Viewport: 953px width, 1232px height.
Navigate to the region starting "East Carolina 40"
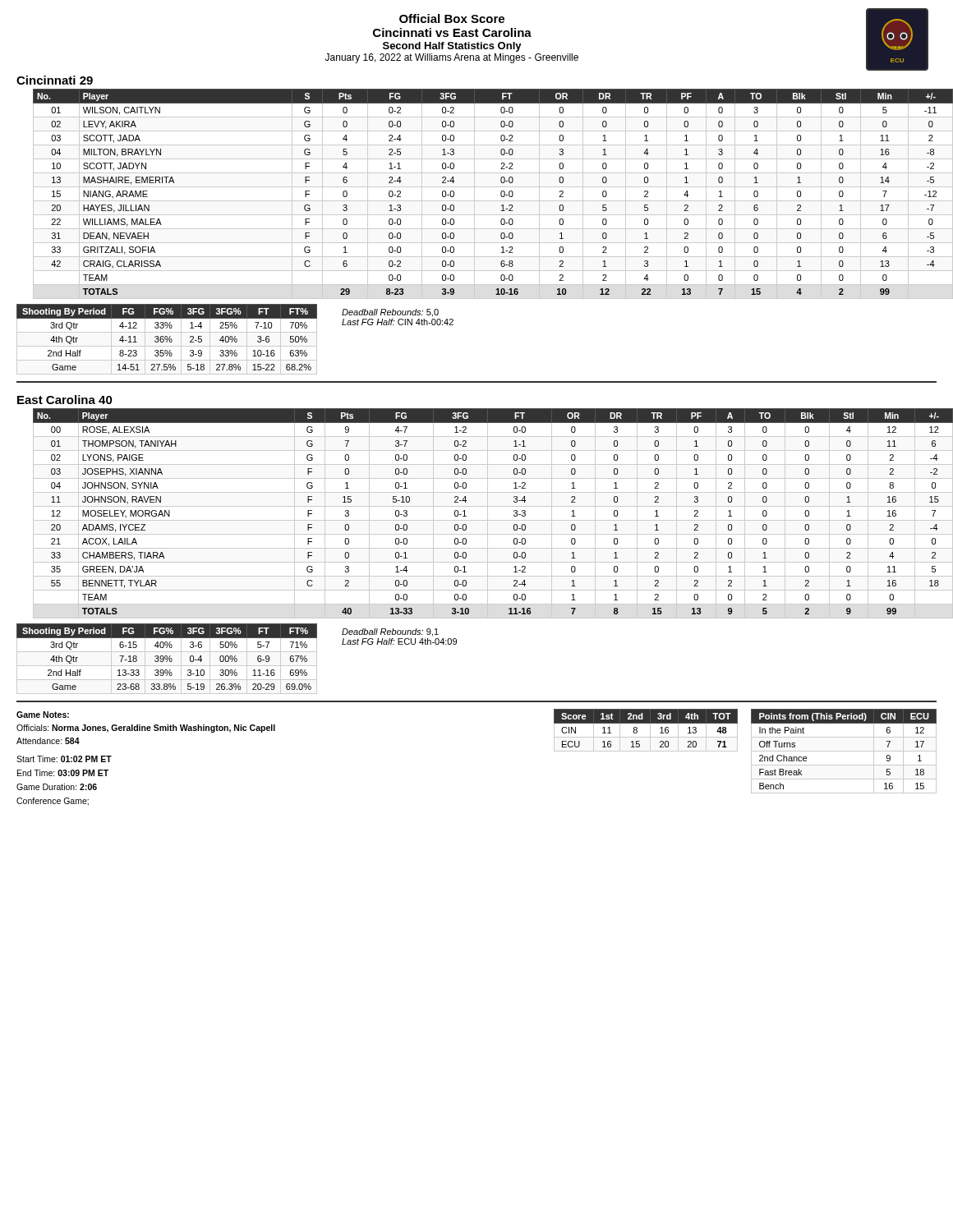click(64, 400)
